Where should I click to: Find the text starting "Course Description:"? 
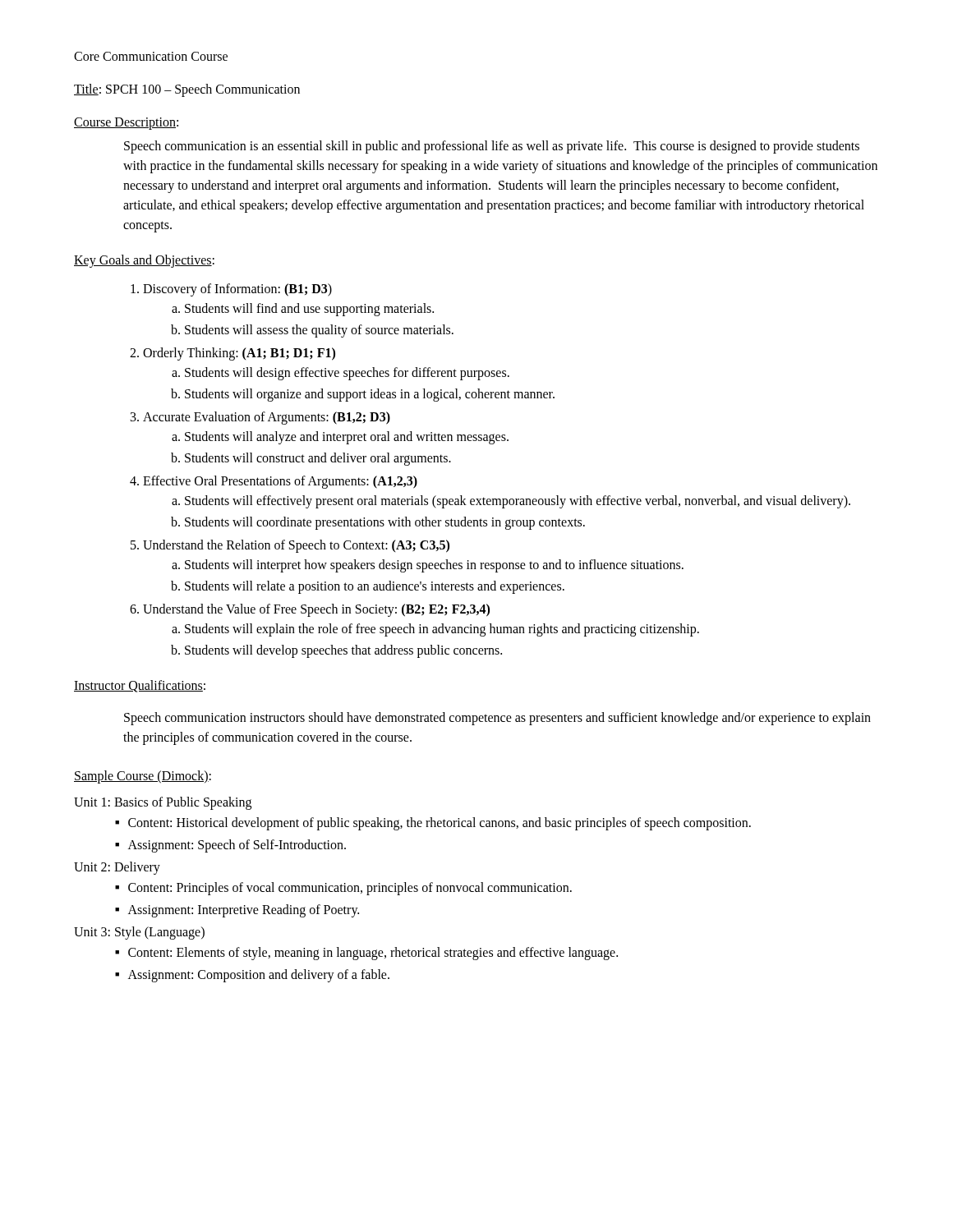[x=127, y=122]
